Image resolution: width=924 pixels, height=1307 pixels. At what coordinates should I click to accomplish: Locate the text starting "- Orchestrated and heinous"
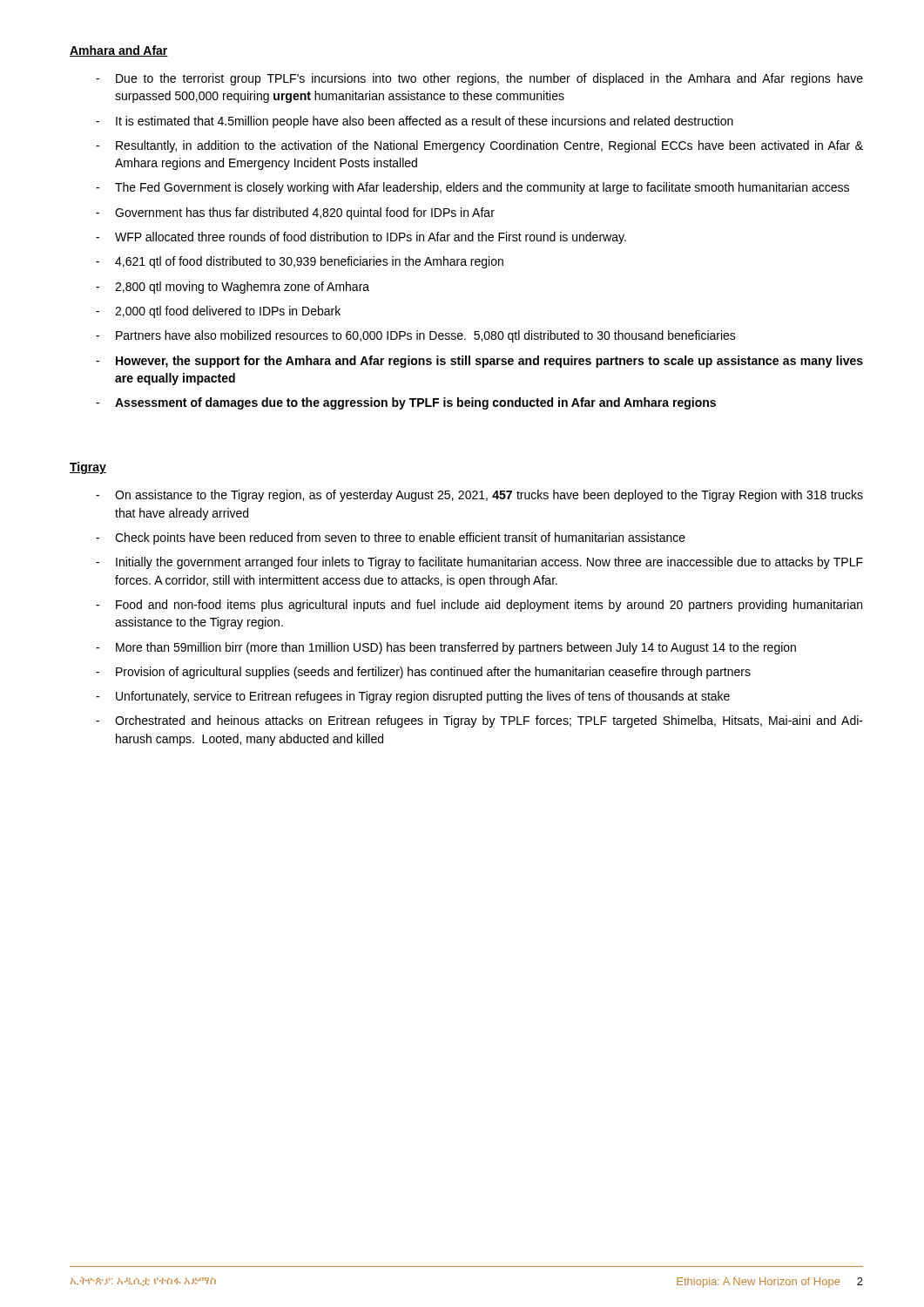click(x=479, y=730)
